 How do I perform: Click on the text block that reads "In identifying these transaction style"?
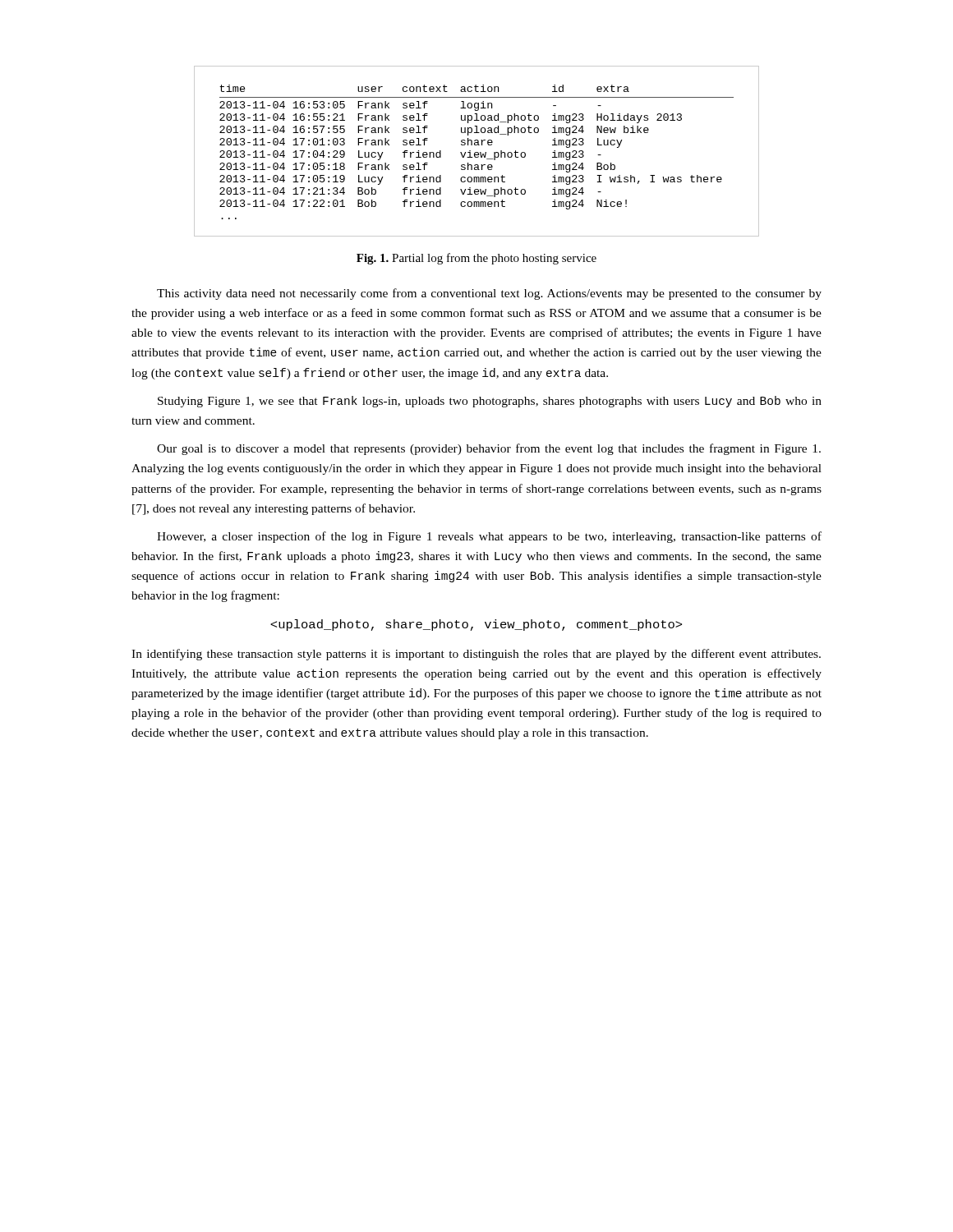click(x=476, y=693)
